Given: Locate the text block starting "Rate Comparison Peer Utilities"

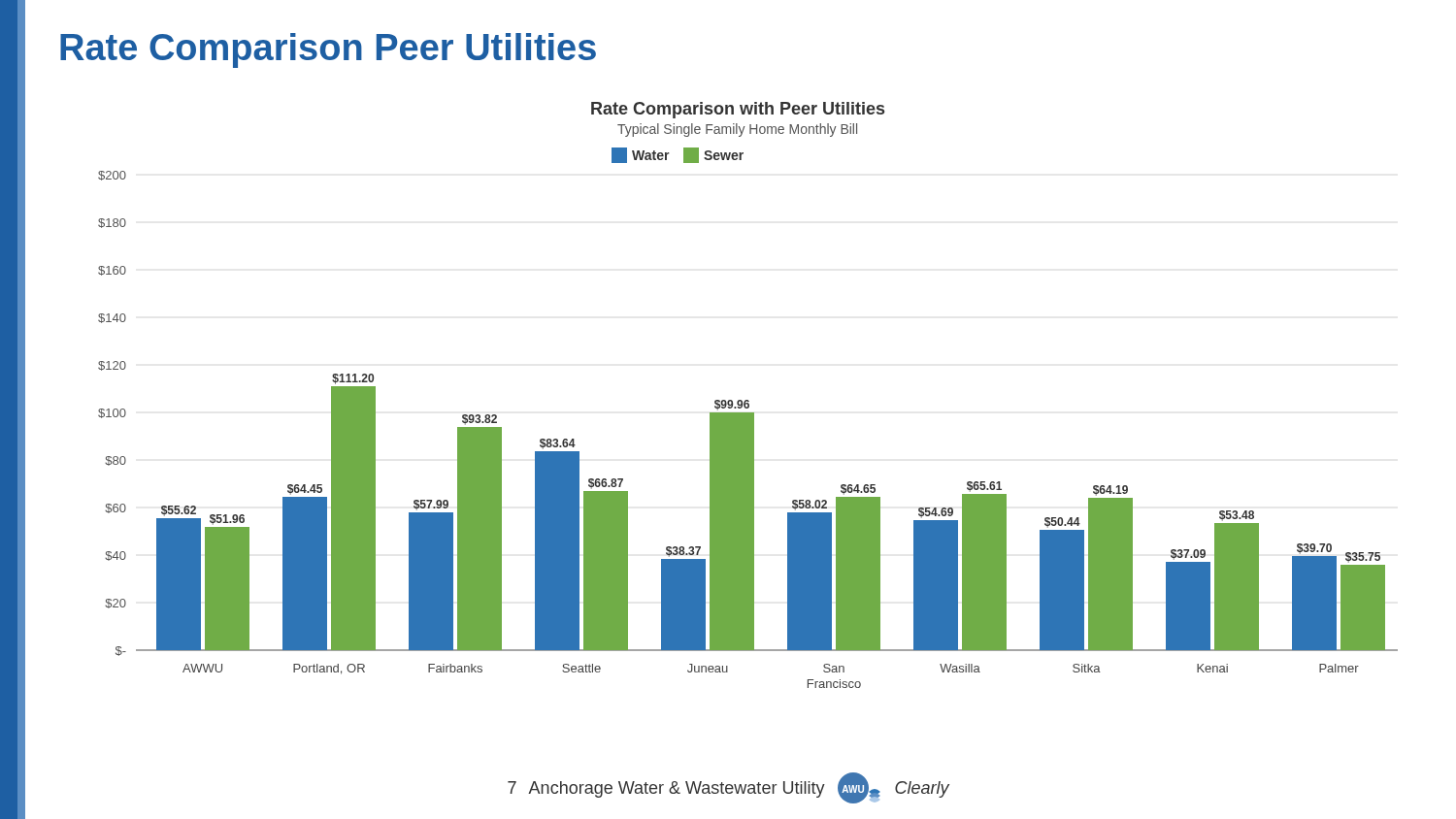Looking at the screenshot, I should (328, 48).
